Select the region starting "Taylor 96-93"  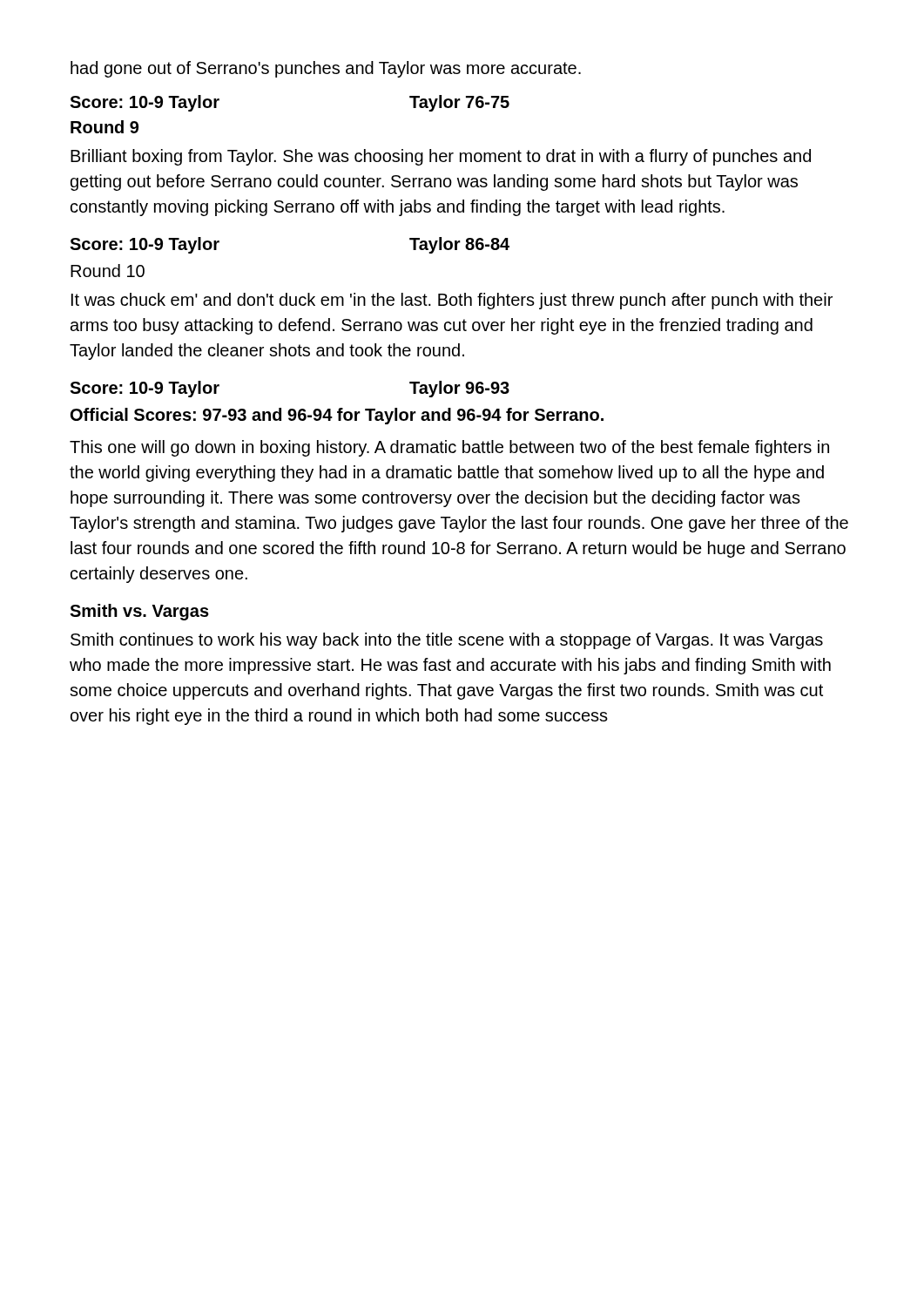coord(460,388)
